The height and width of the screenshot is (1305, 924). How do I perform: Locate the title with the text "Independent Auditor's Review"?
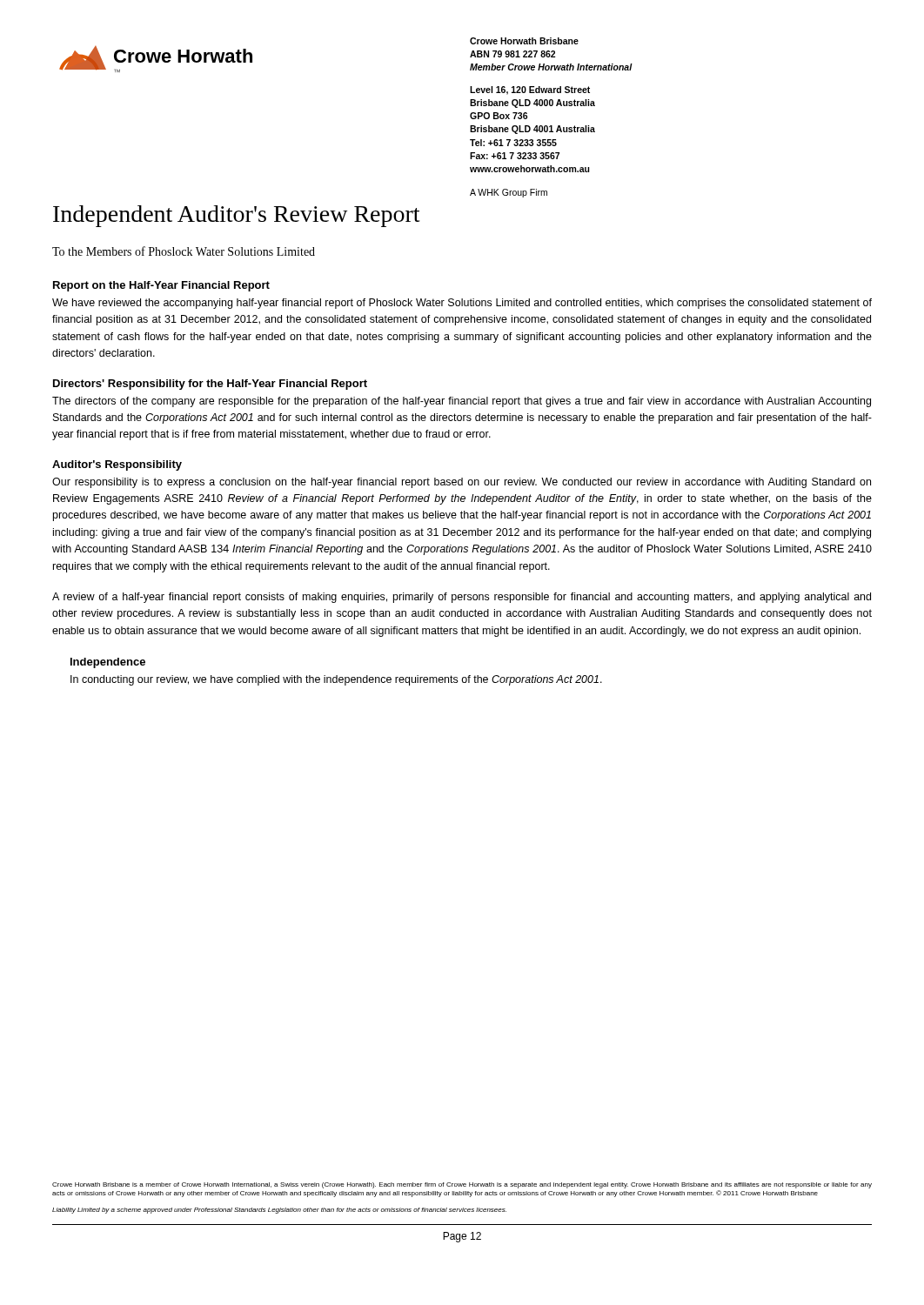click(x=236, y=216)
